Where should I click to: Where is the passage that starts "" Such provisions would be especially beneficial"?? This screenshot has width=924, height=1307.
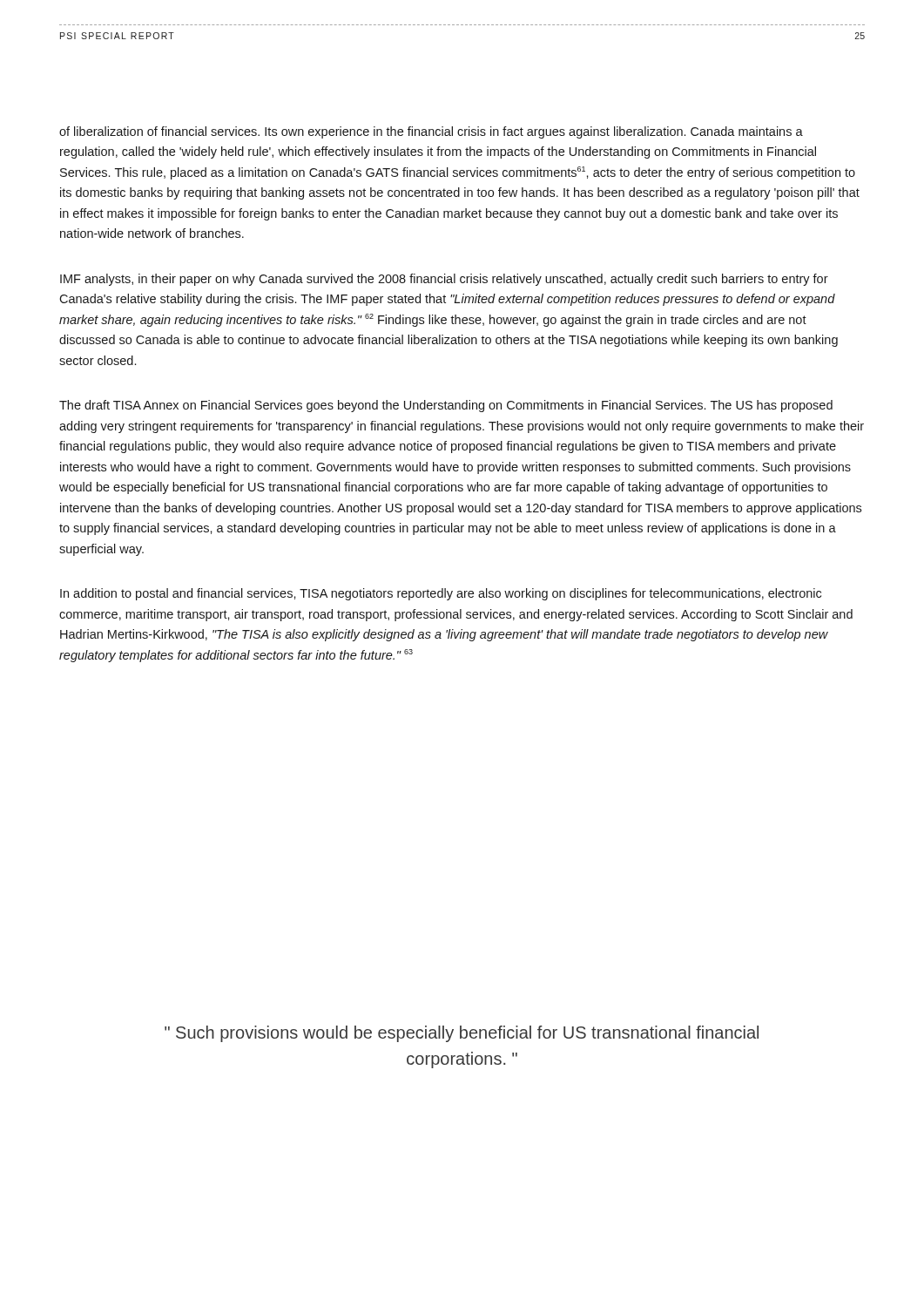pos(462,1046)
